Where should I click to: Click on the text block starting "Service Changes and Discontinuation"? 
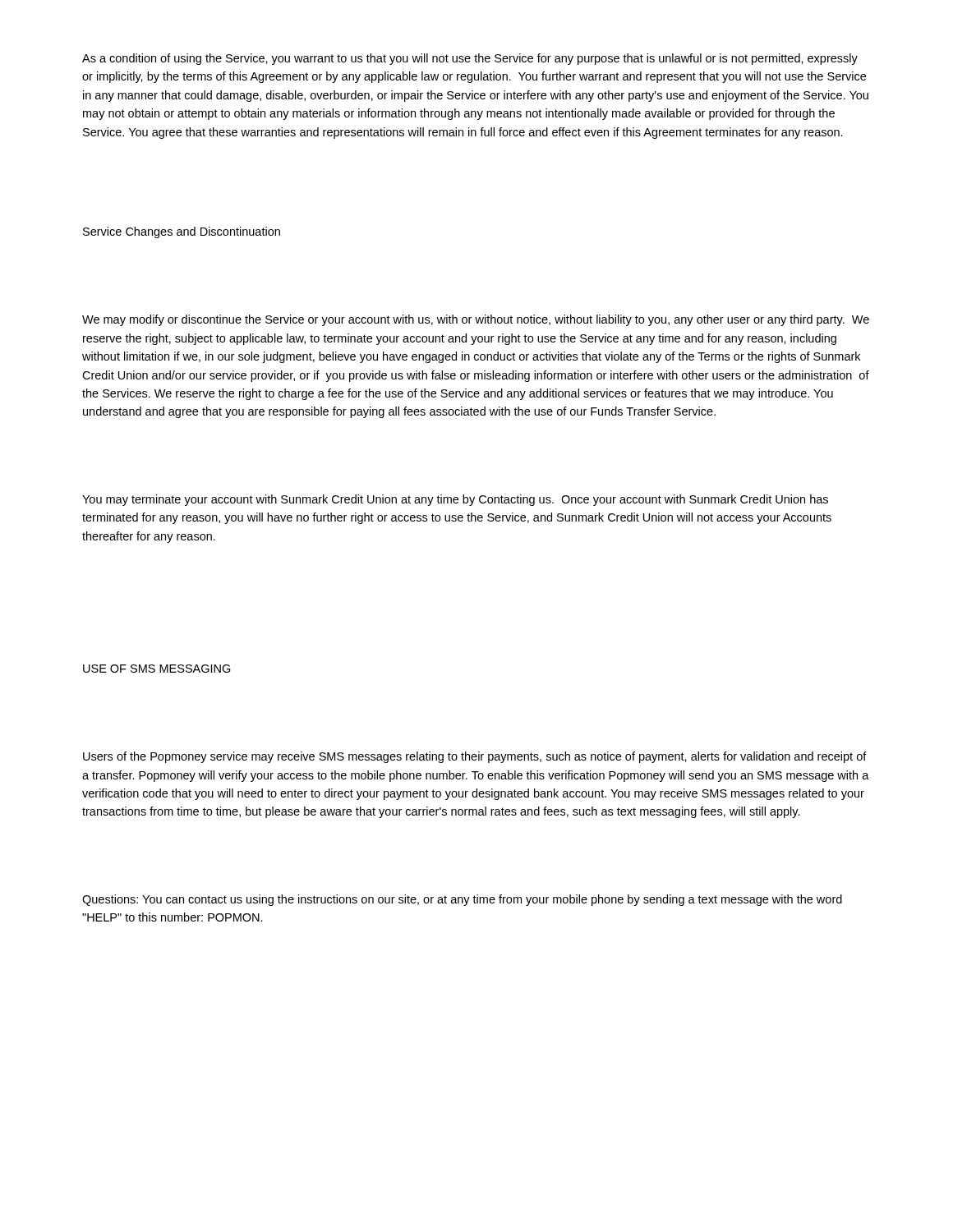(x=181, y=232)
